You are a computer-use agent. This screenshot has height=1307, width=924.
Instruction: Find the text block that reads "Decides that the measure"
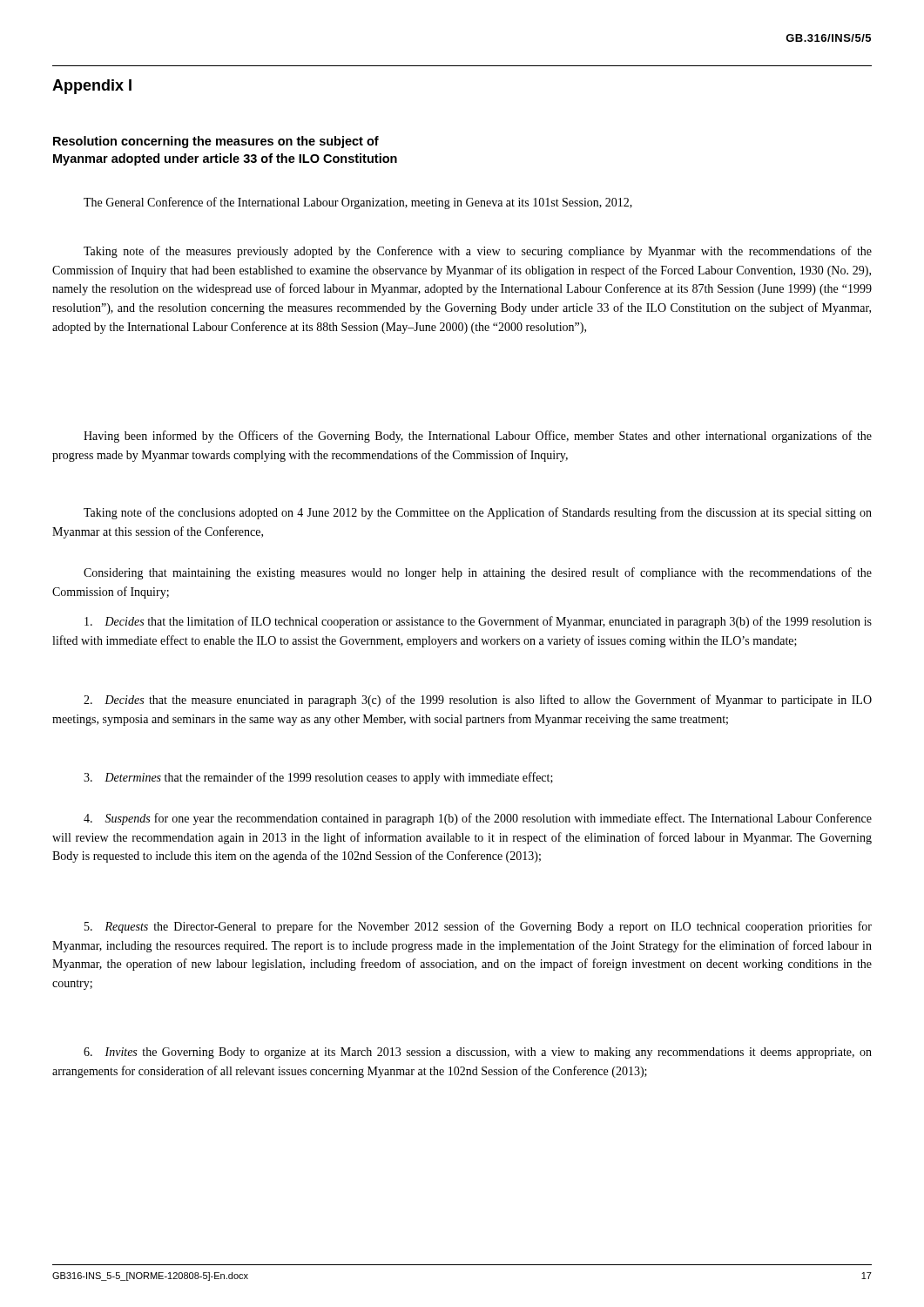(x=462, y=710)
